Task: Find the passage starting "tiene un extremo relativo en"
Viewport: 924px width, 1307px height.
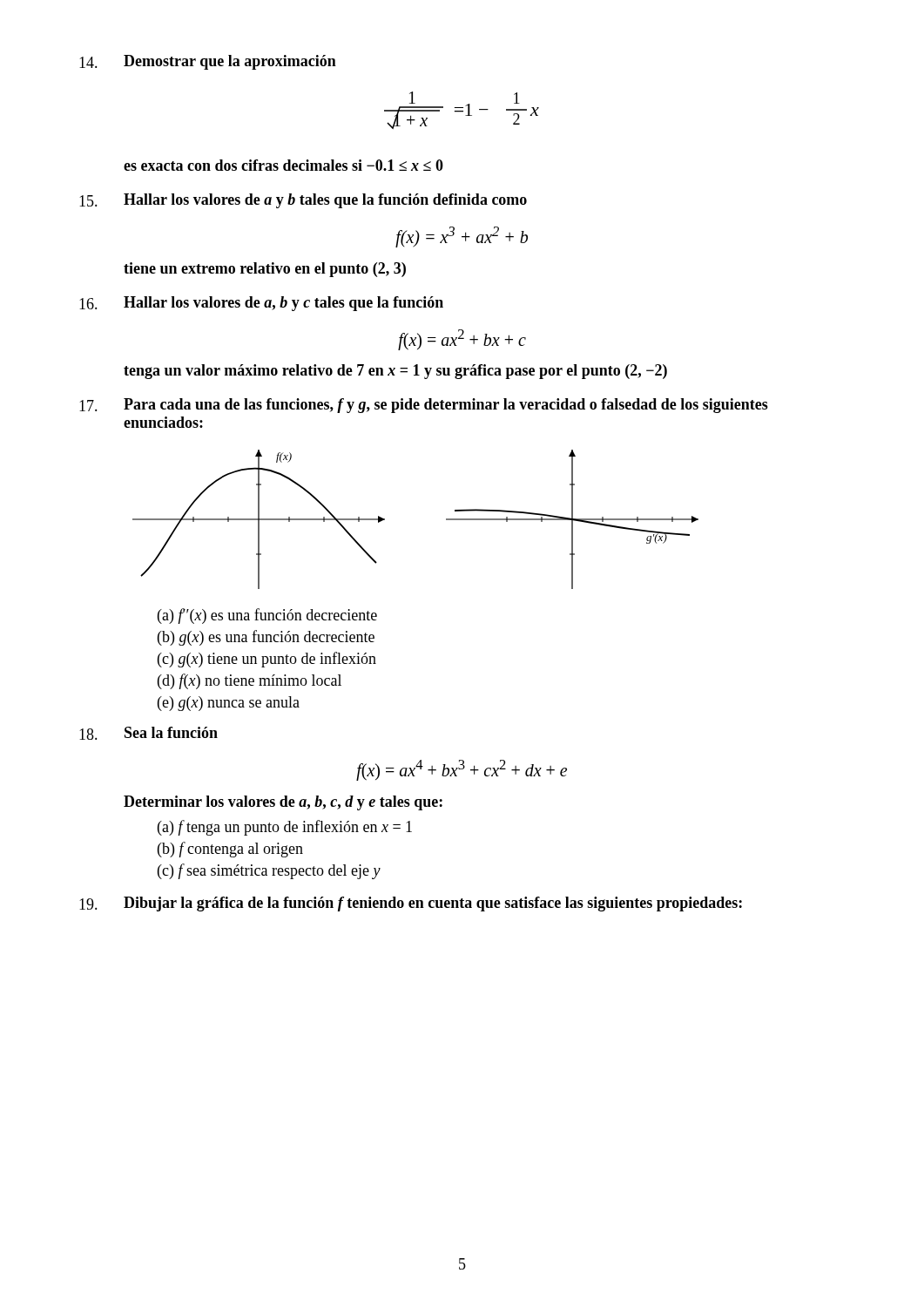Action: (265, 268)
